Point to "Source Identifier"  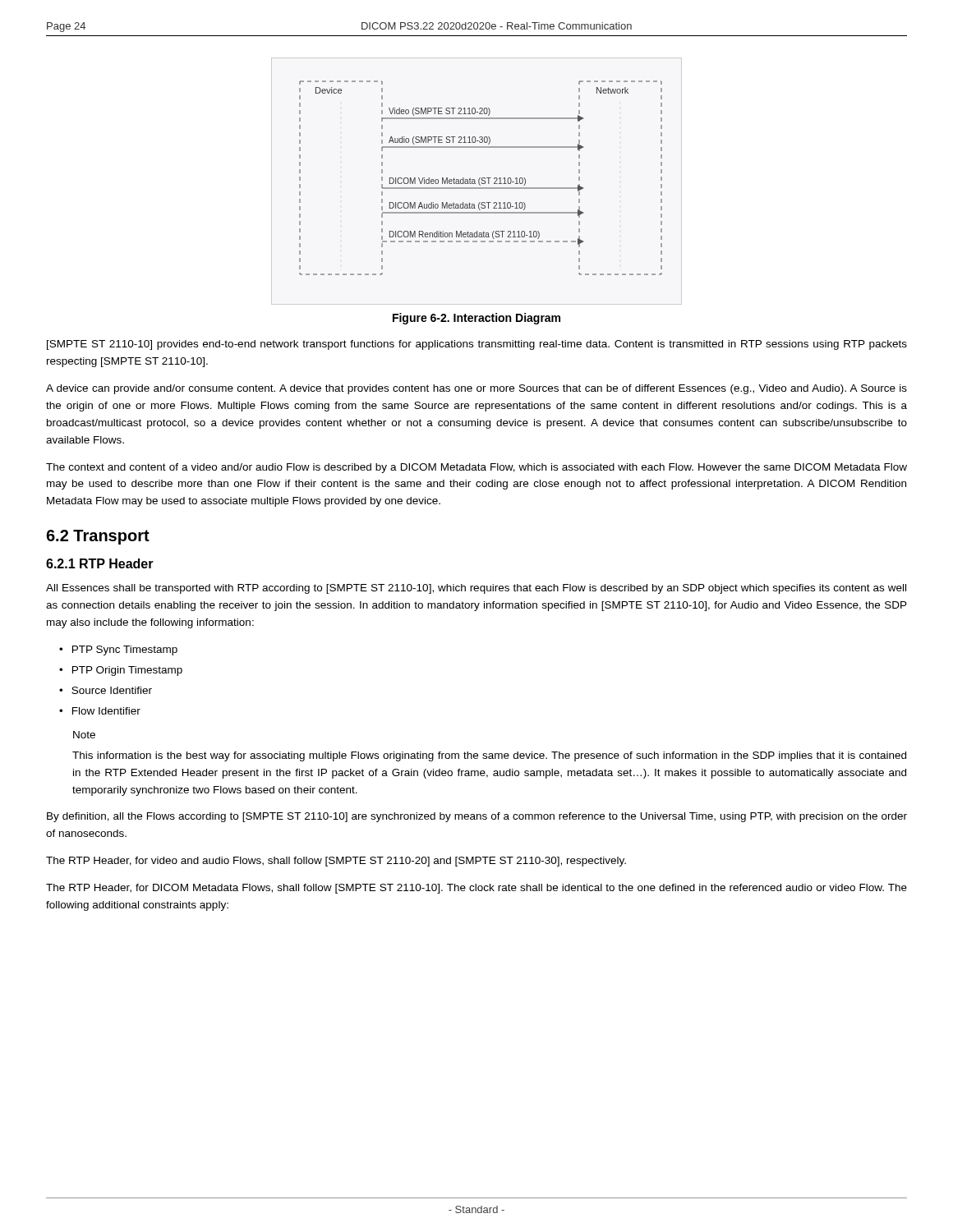(x=112, y=690)
